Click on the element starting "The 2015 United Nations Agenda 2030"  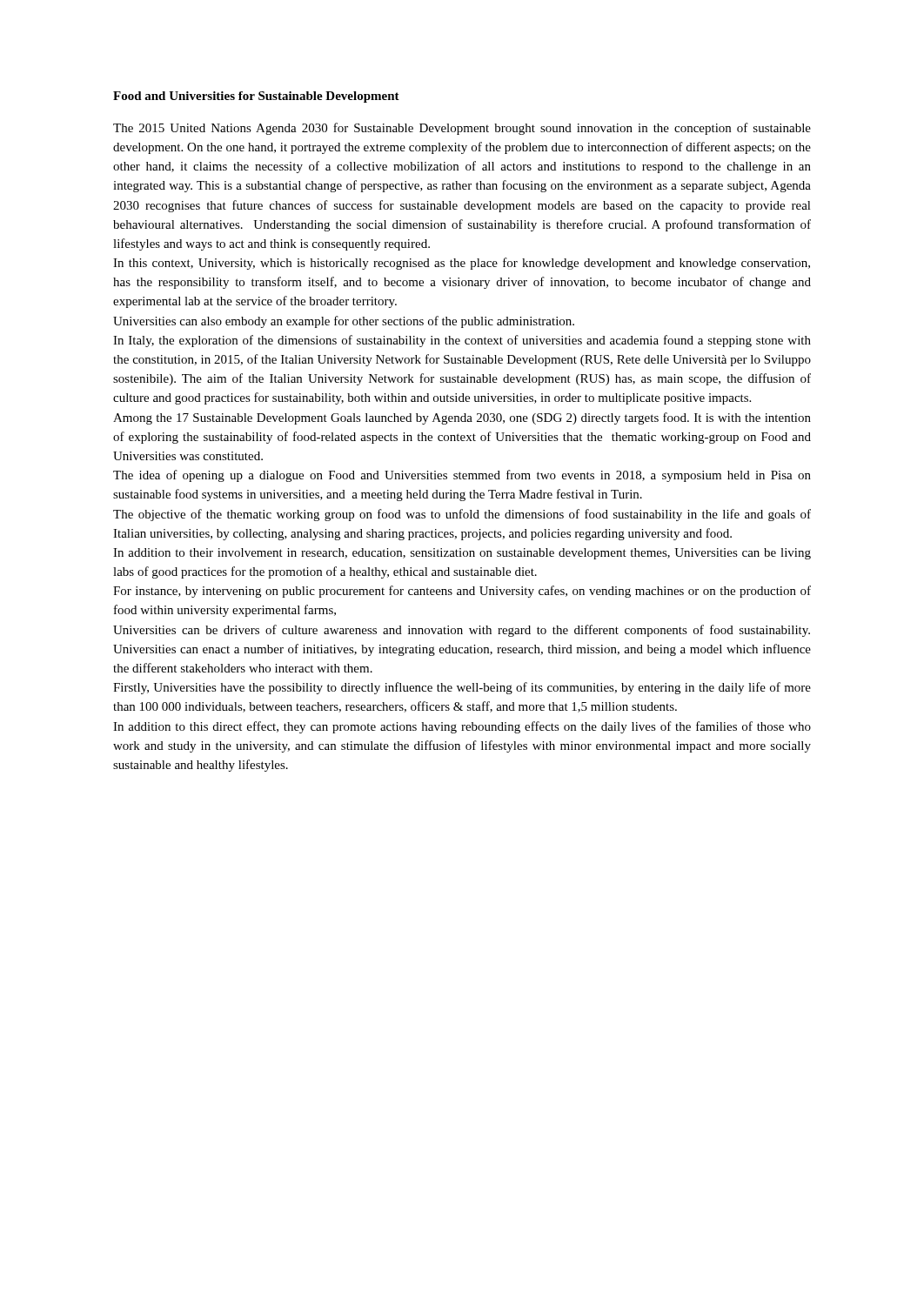(x=462, y=446)
